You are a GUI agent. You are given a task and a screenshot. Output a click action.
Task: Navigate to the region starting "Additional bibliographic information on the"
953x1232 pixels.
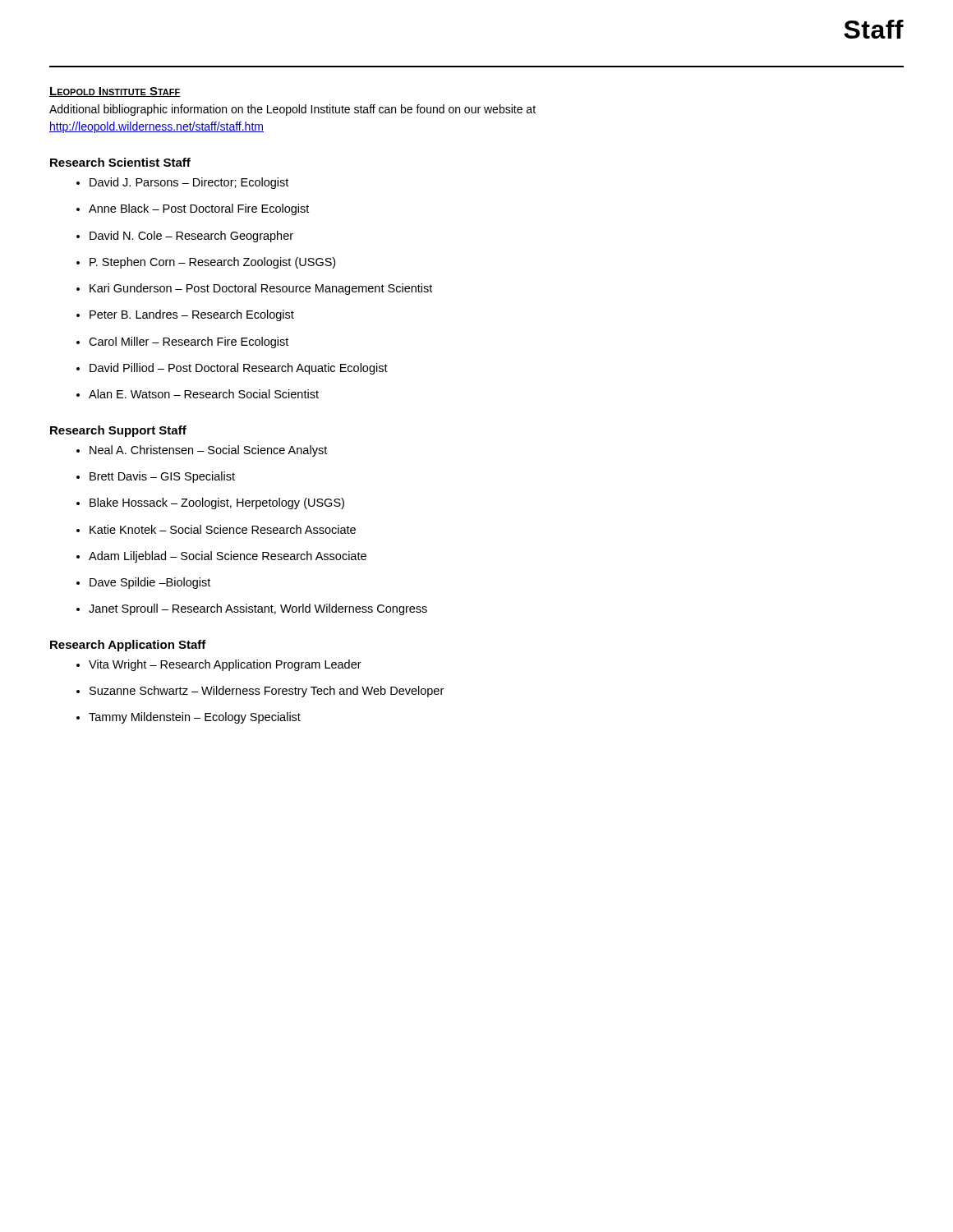(x=292, y=118)
